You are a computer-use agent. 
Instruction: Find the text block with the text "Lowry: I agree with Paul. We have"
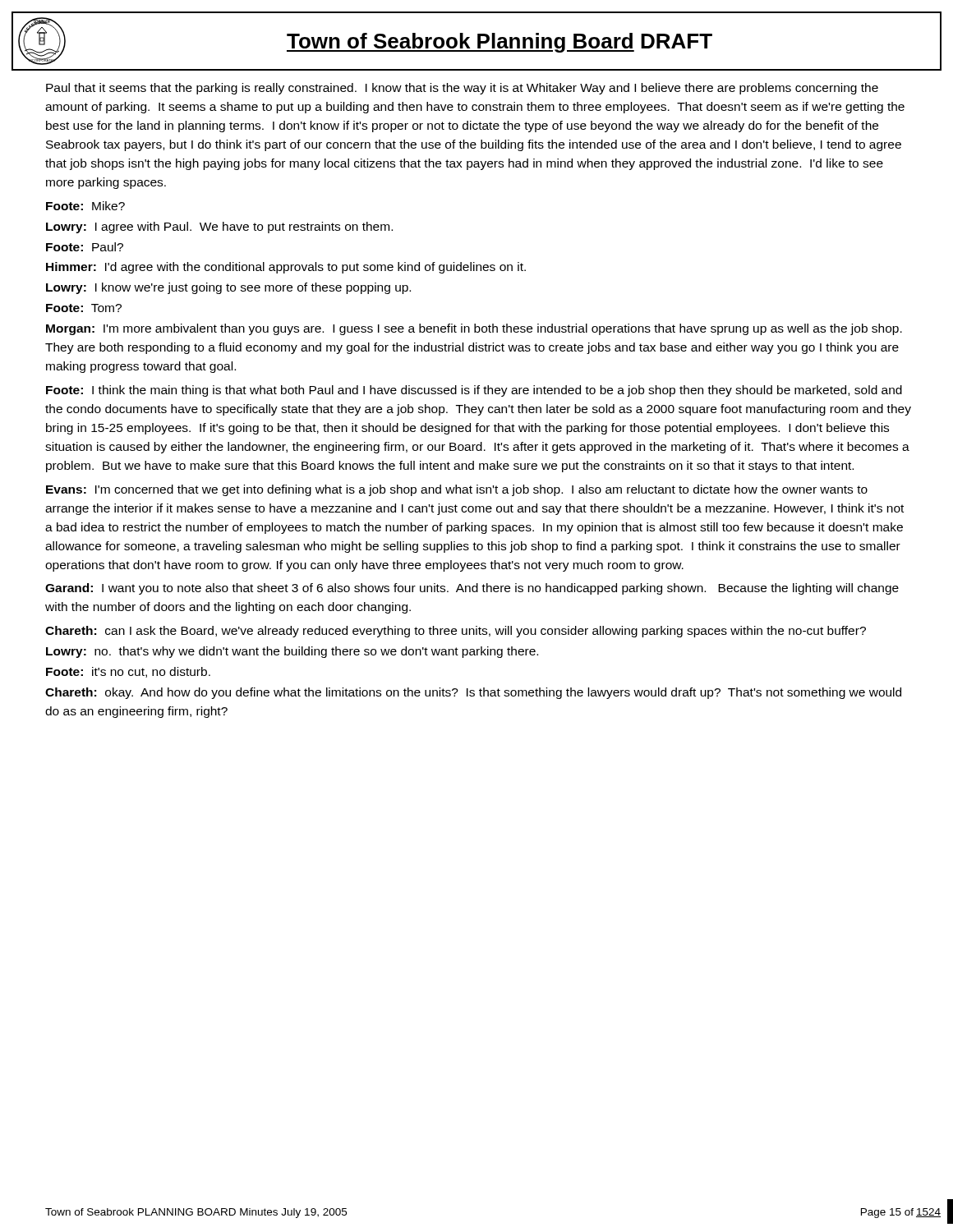(220, 226)
